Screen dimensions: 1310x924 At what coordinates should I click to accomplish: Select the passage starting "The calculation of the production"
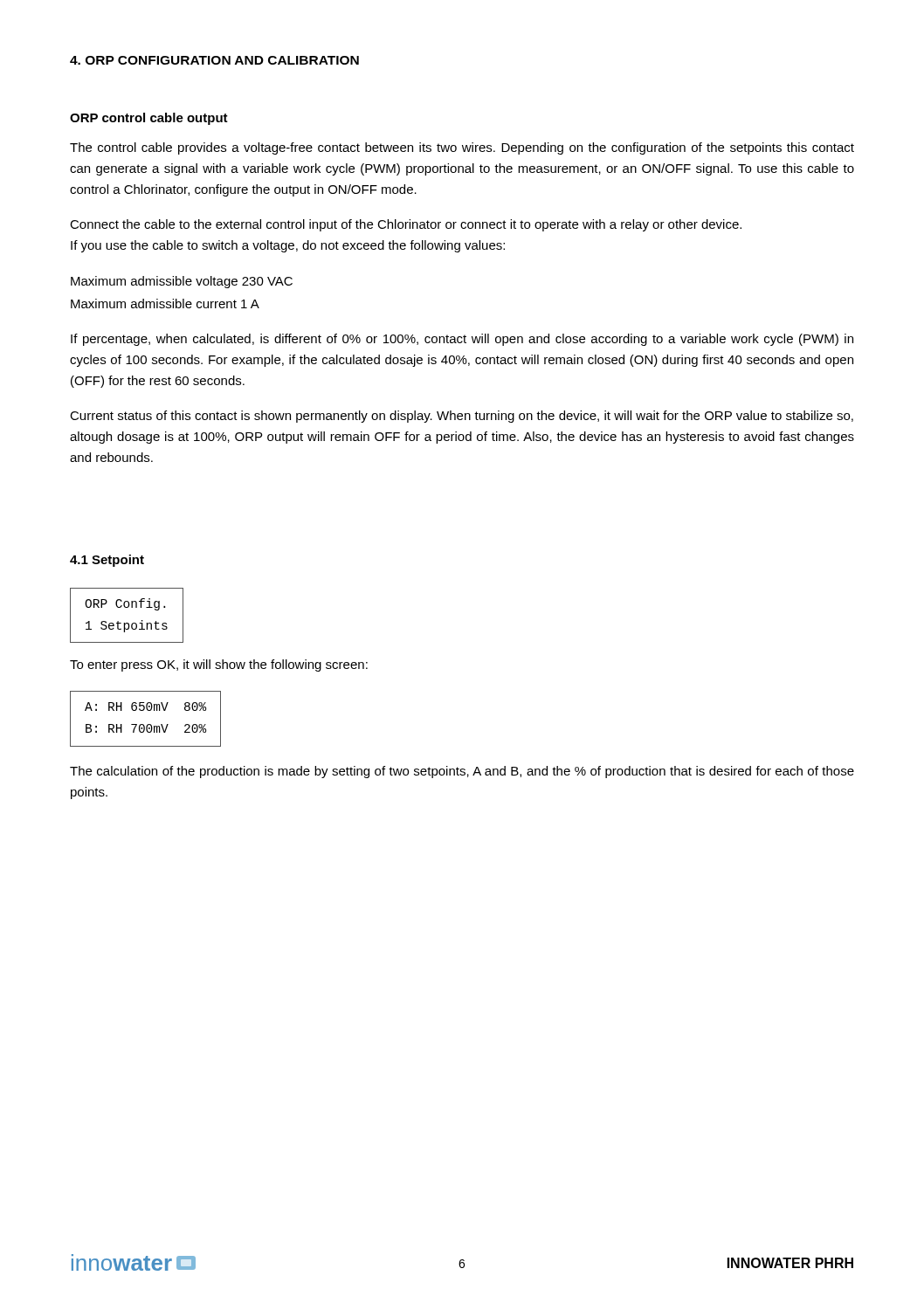click(462, 781)
